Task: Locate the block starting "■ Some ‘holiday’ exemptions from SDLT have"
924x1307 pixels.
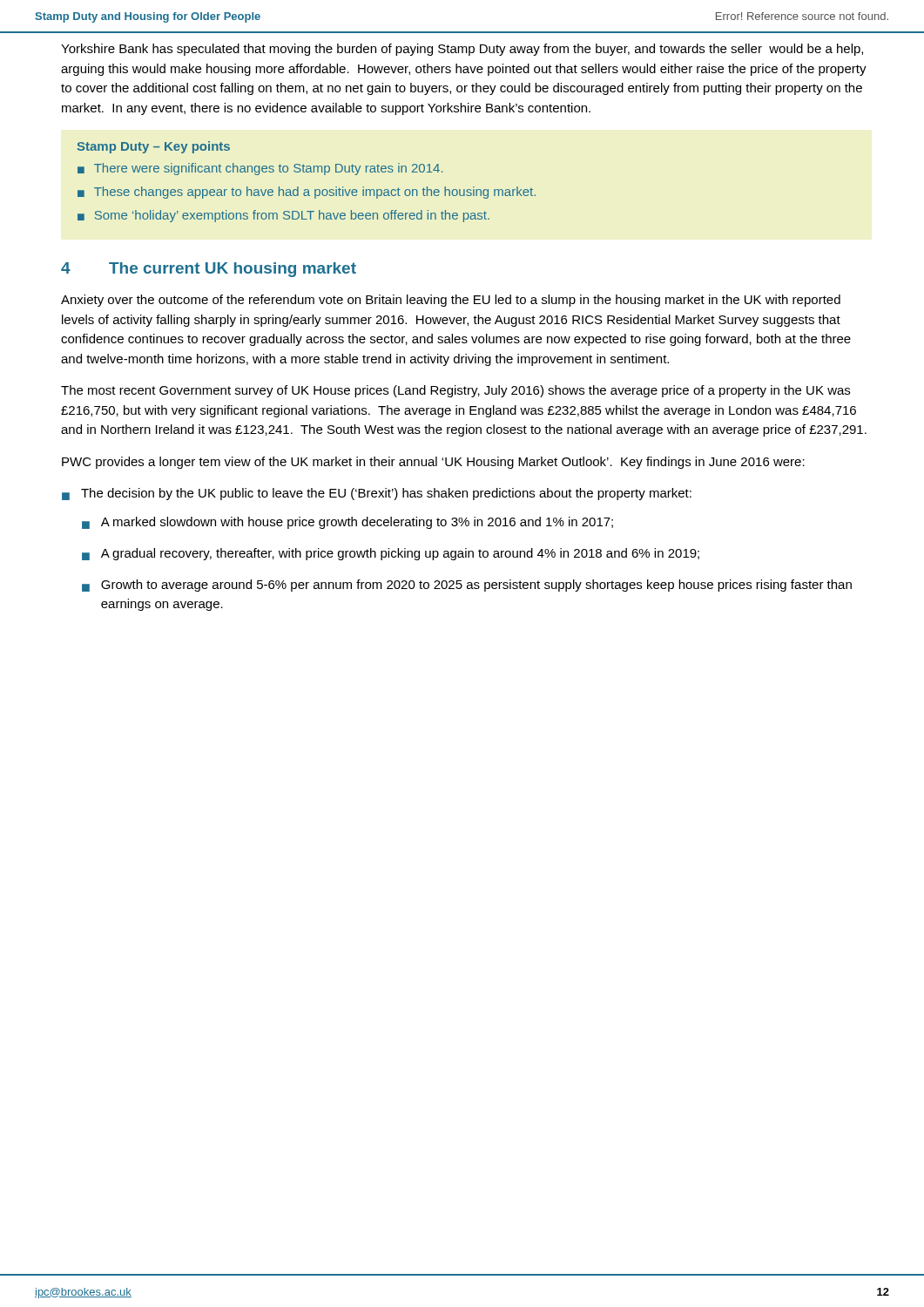Action: point(284,217)
